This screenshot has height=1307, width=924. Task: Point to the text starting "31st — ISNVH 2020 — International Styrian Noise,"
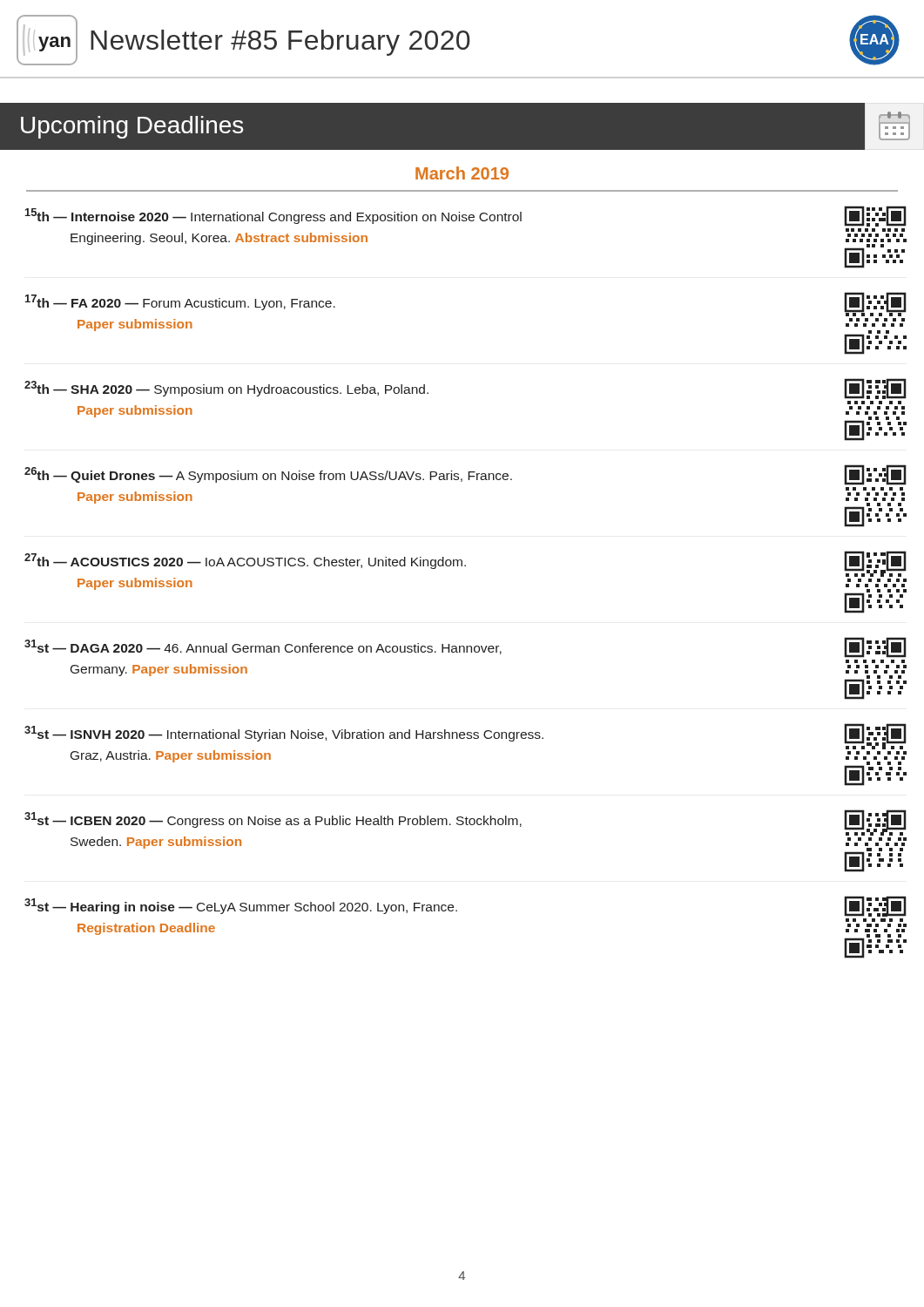465,754
